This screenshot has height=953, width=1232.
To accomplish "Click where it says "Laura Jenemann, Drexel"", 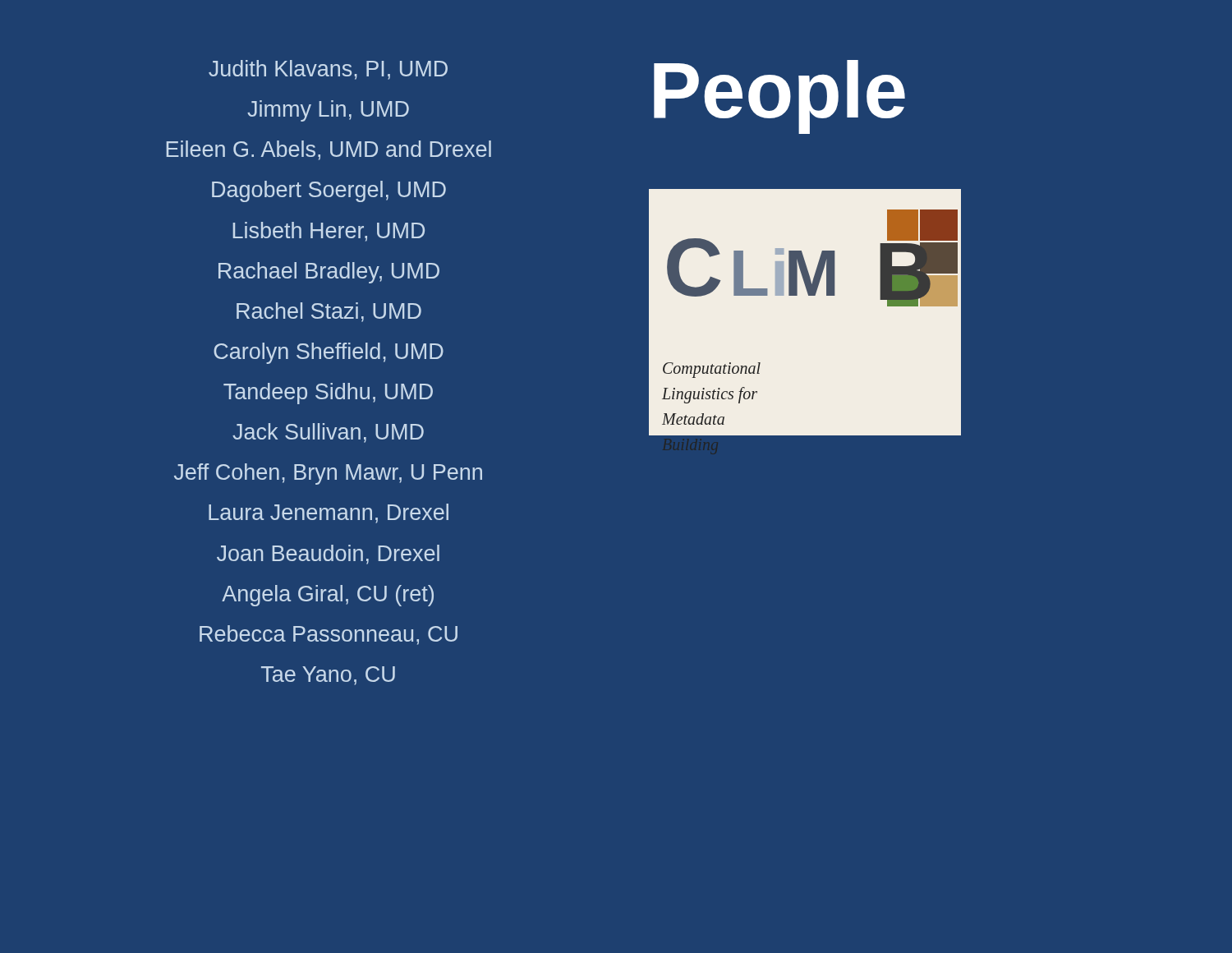I will [329, 513].
